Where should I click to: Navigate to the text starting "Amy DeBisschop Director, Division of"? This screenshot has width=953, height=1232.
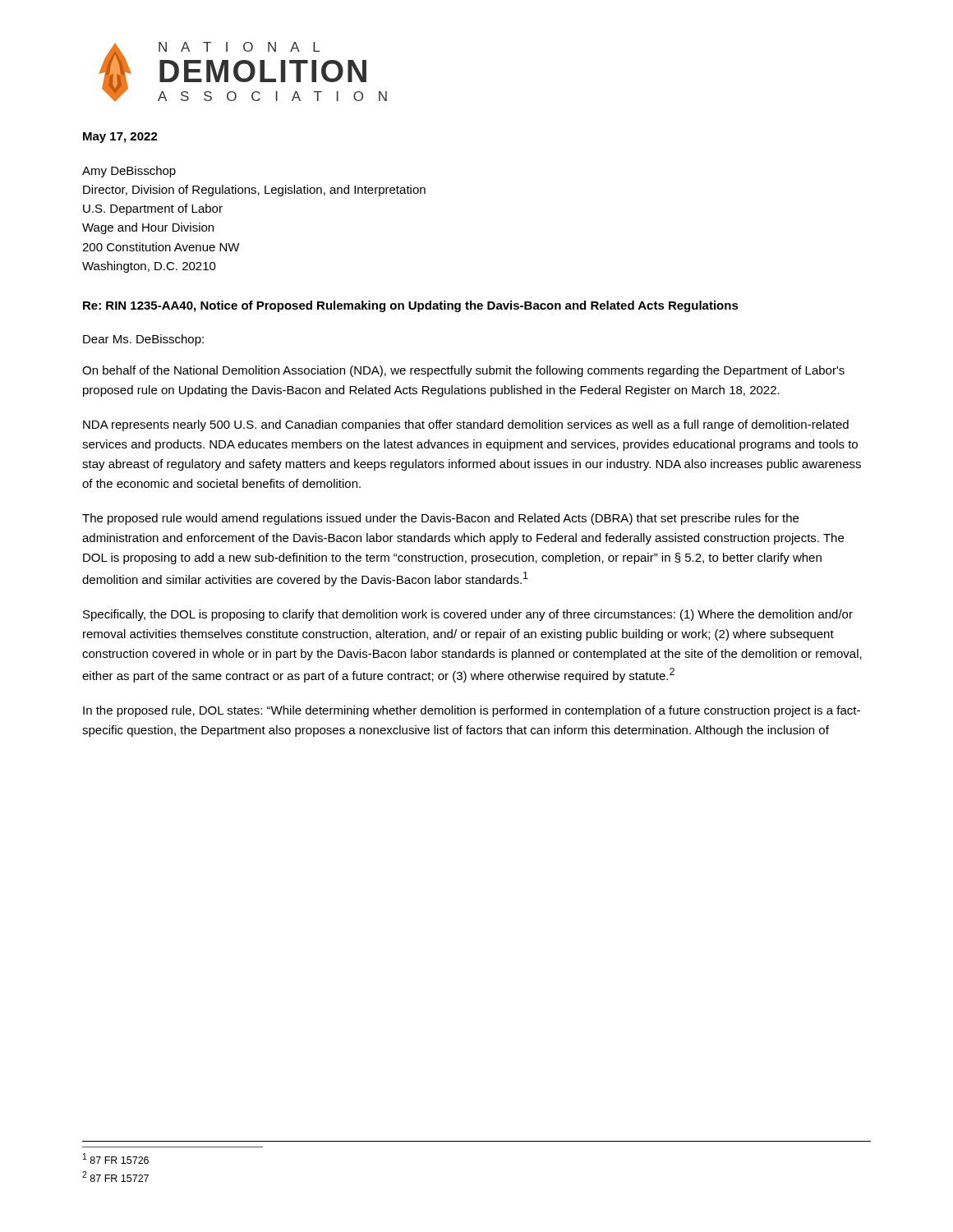[x=129, y=172]
